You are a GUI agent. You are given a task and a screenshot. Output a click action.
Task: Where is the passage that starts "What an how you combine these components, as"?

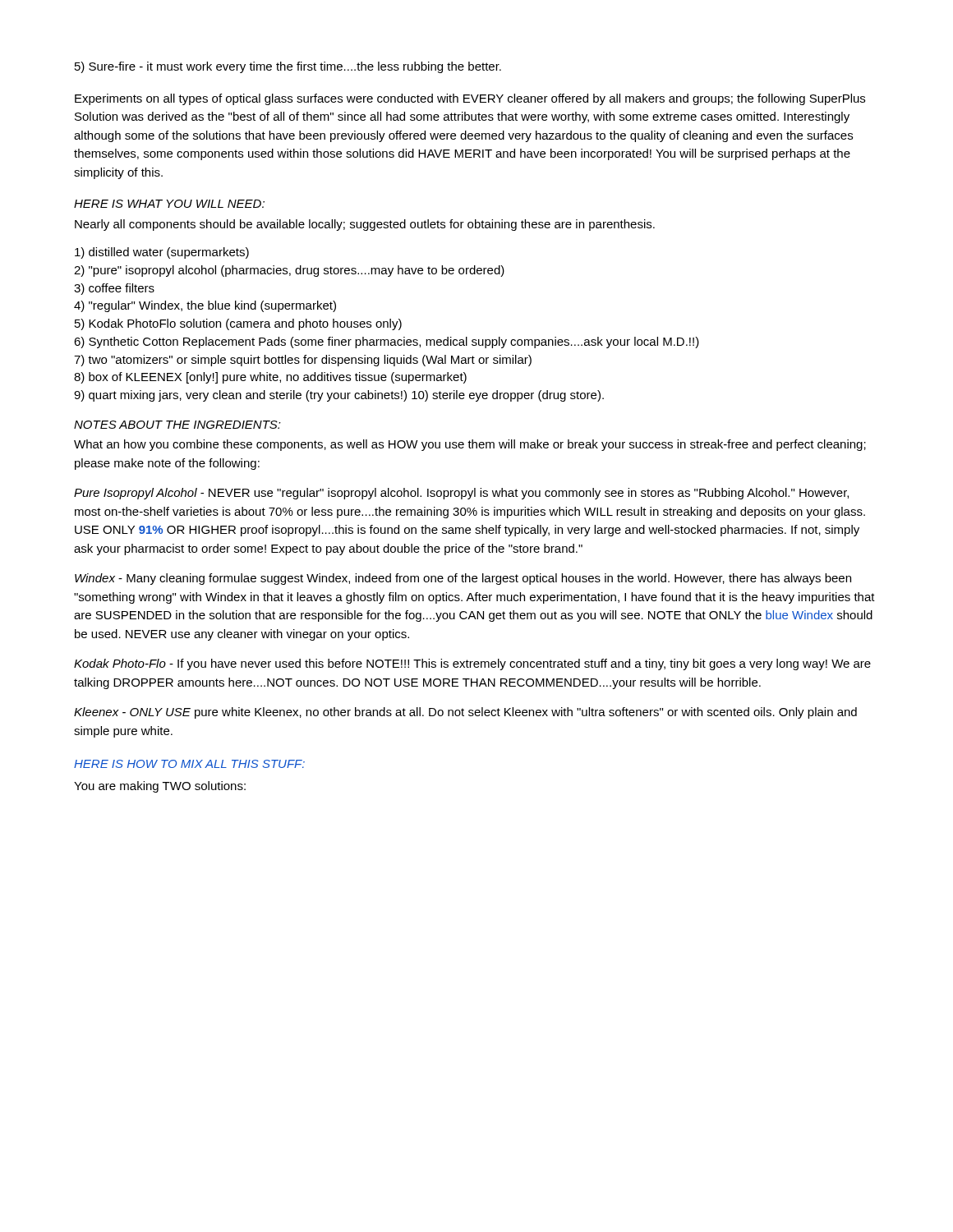coord(470,453)
